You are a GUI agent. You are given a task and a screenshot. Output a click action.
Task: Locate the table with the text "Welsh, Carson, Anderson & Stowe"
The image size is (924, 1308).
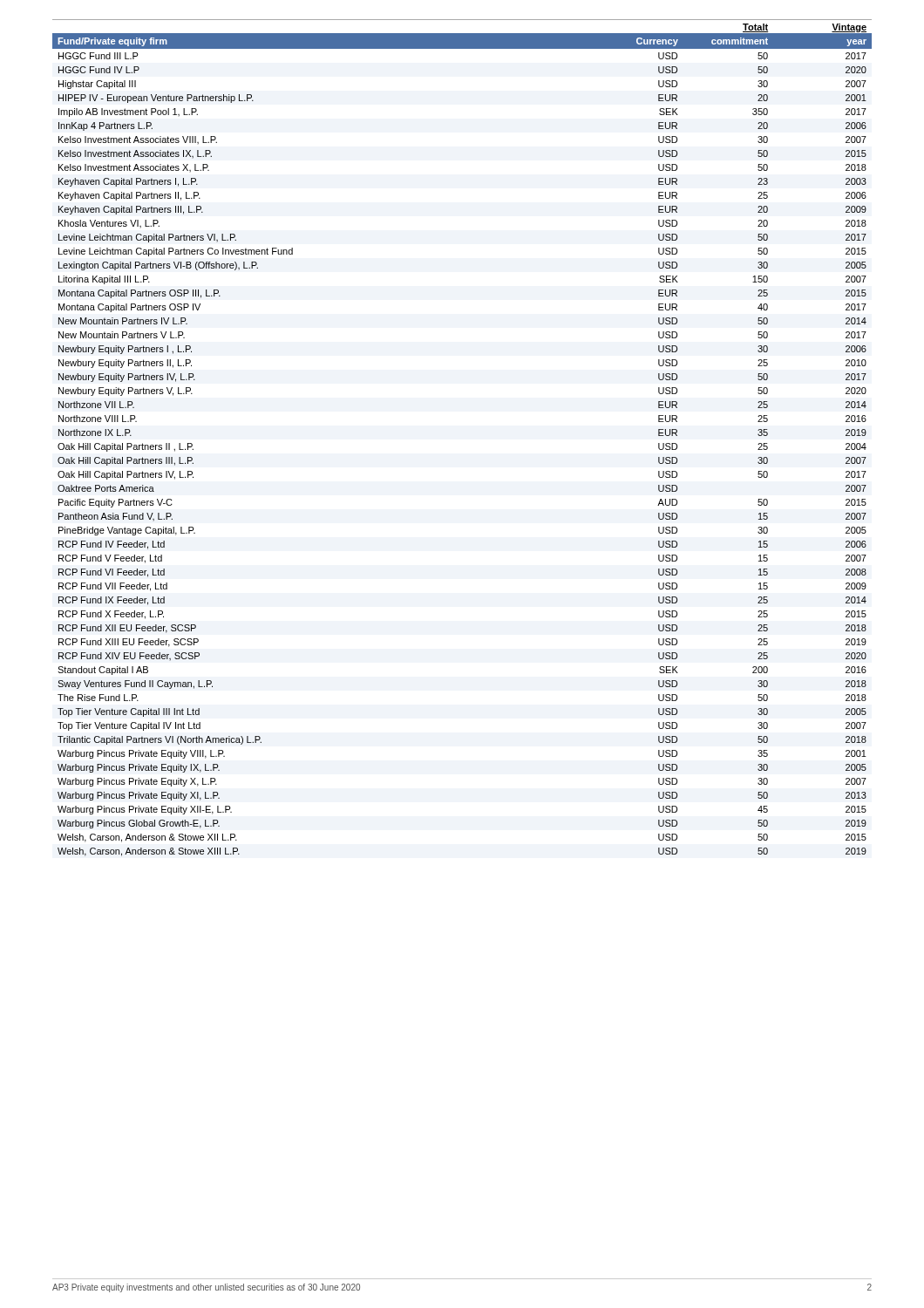click(462, 439)
